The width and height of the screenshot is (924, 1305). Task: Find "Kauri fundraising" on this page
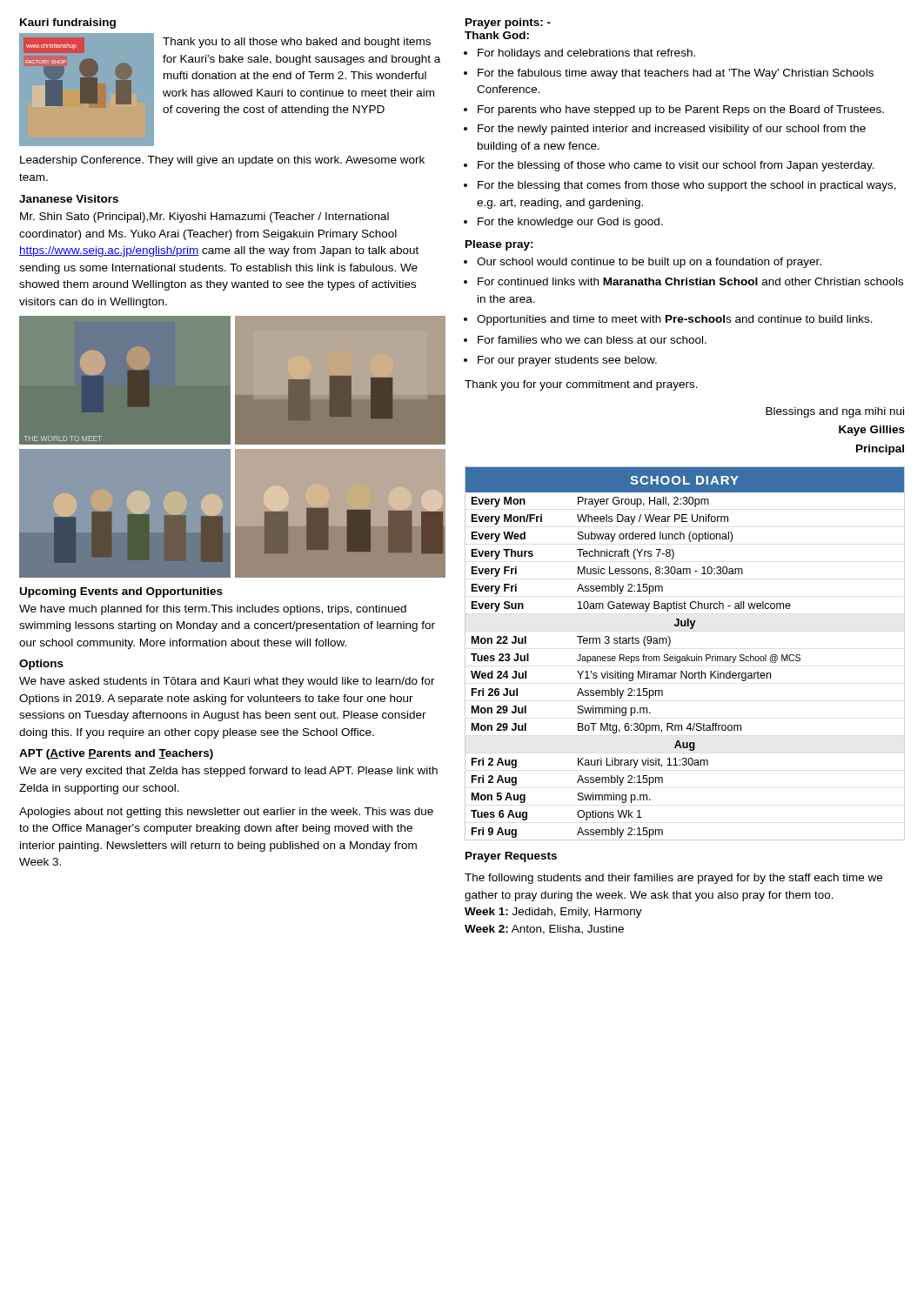pos(68,22)
